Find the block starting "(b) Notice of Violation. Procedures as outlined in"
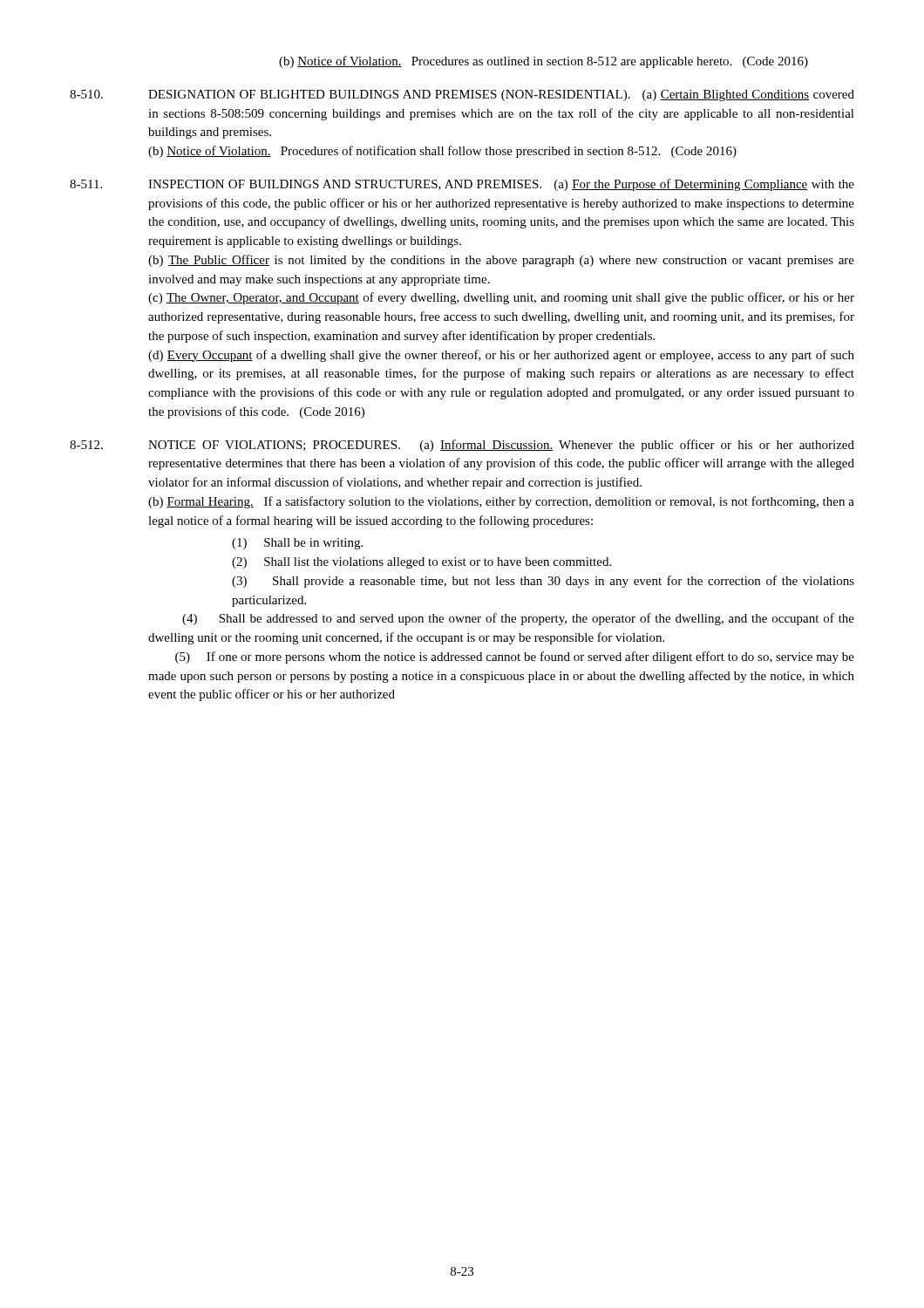 tap(543, 61)
